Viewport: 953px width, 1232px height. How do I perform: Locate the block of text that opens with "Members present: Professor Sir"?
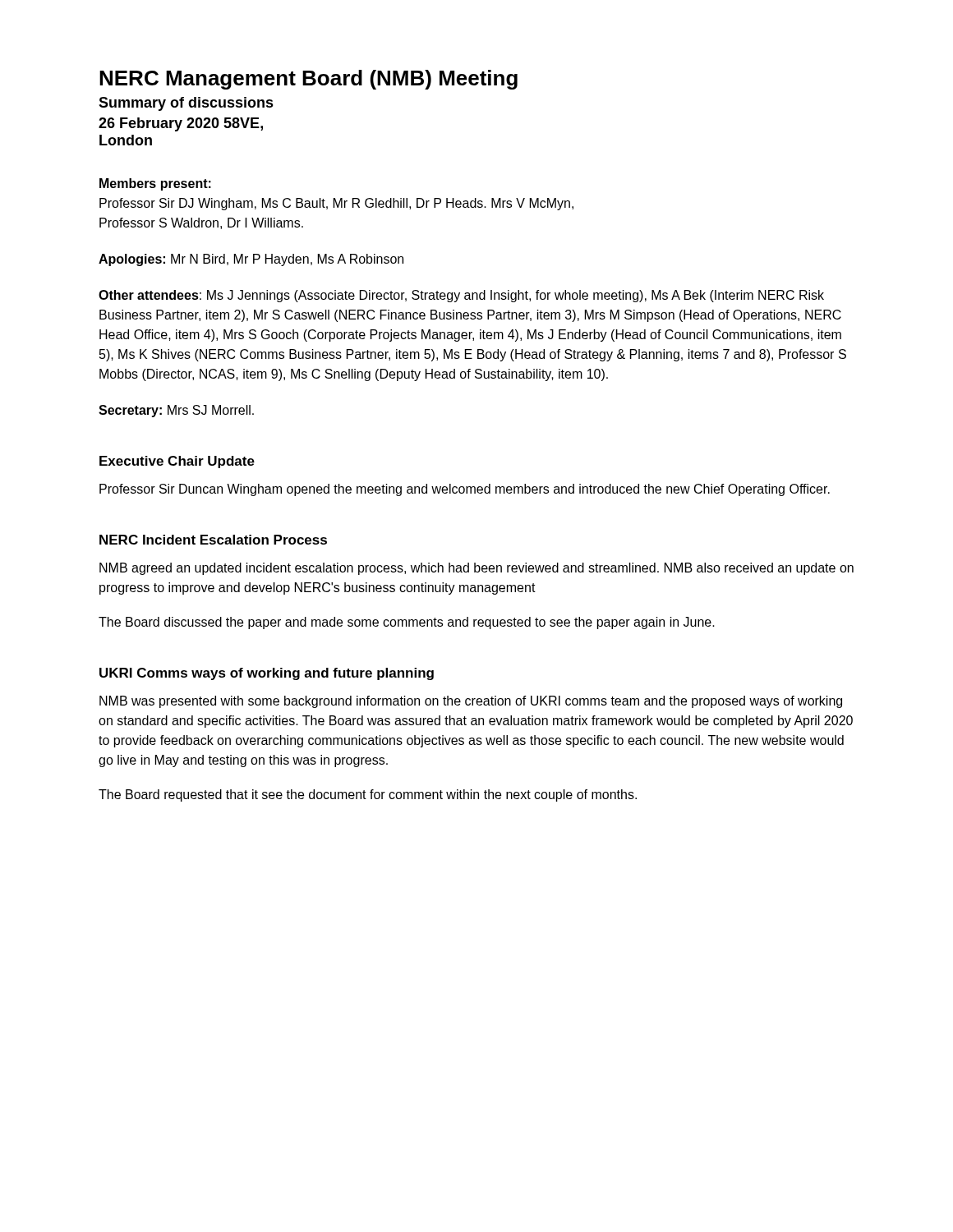tap(337, 203)
